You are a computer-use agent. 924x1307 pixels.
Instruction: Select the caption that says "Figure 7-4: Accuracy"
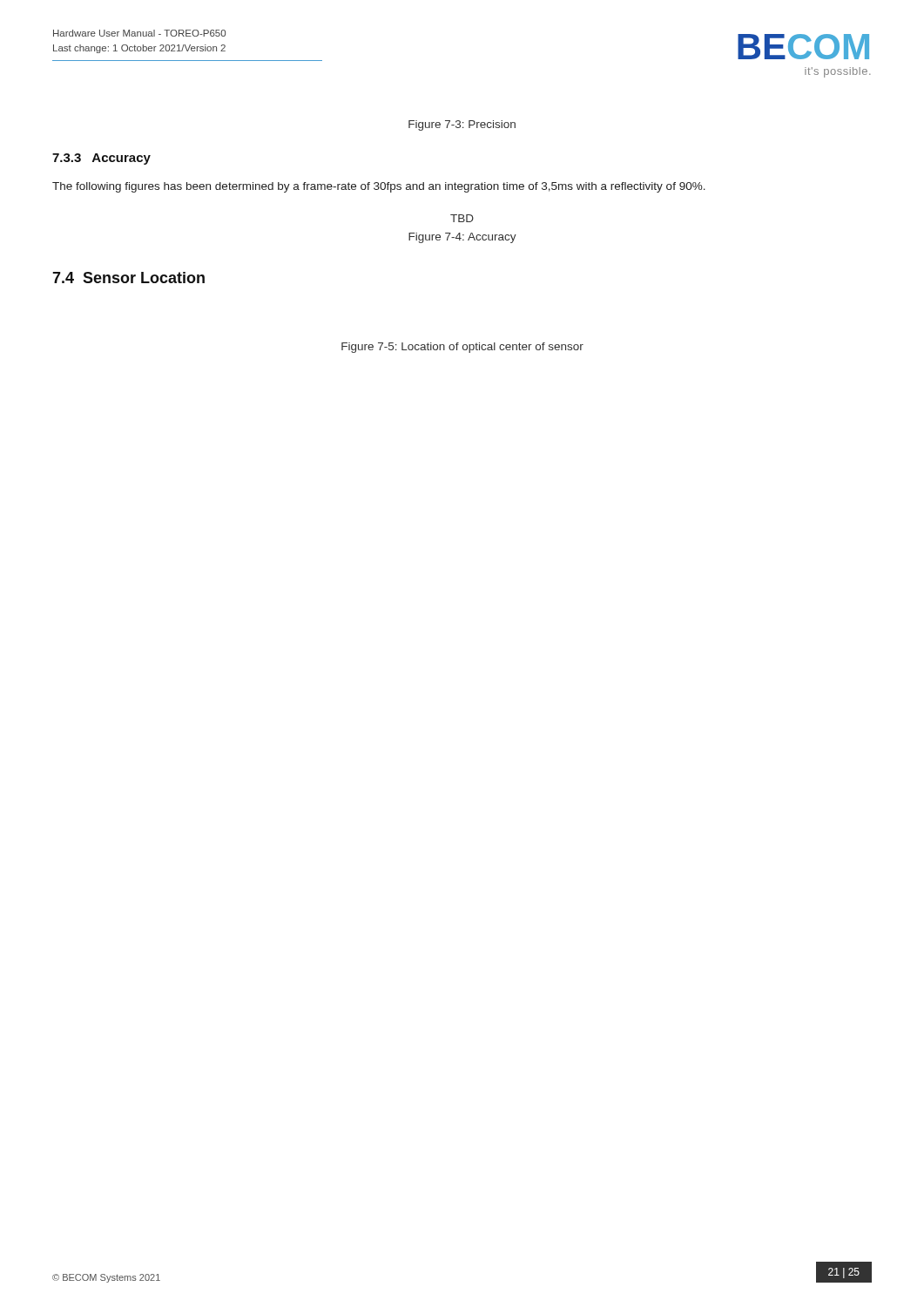(462, 236)
